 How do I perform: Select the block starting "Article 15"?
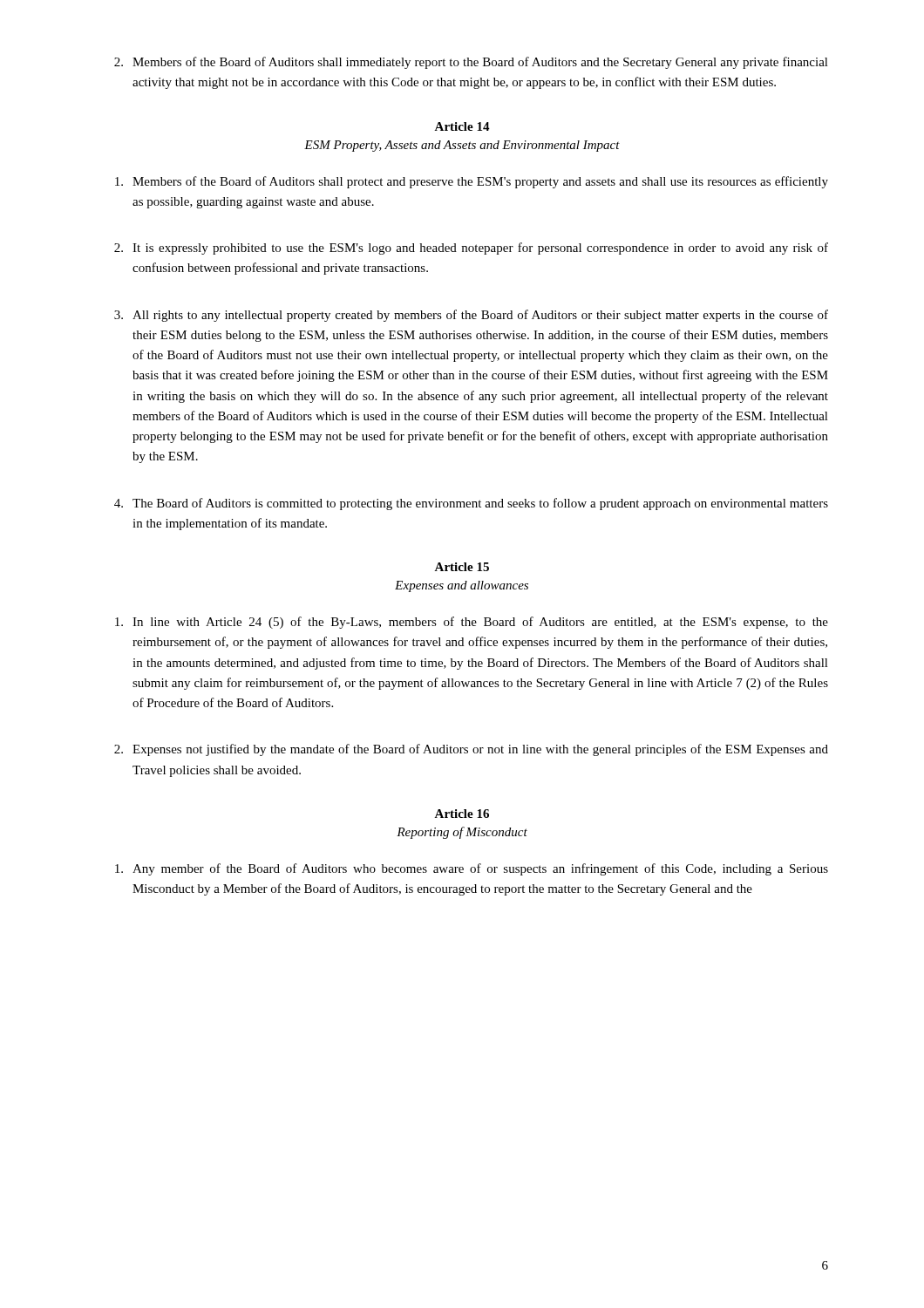pos(462,567)
